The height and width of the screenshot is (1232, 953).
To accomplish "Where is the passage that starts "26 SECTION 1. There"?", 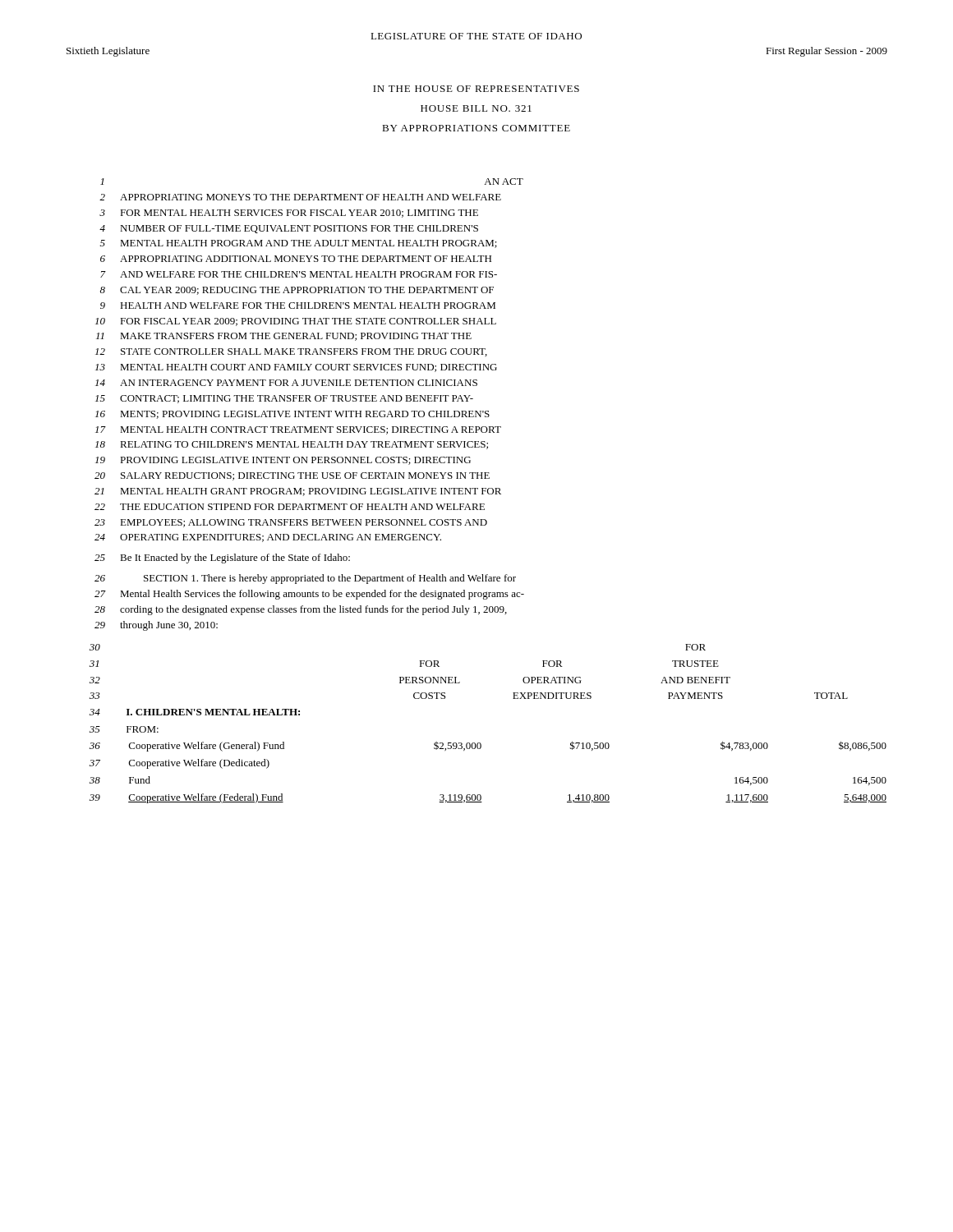I will pyautogui.click(x=476, y=602).
